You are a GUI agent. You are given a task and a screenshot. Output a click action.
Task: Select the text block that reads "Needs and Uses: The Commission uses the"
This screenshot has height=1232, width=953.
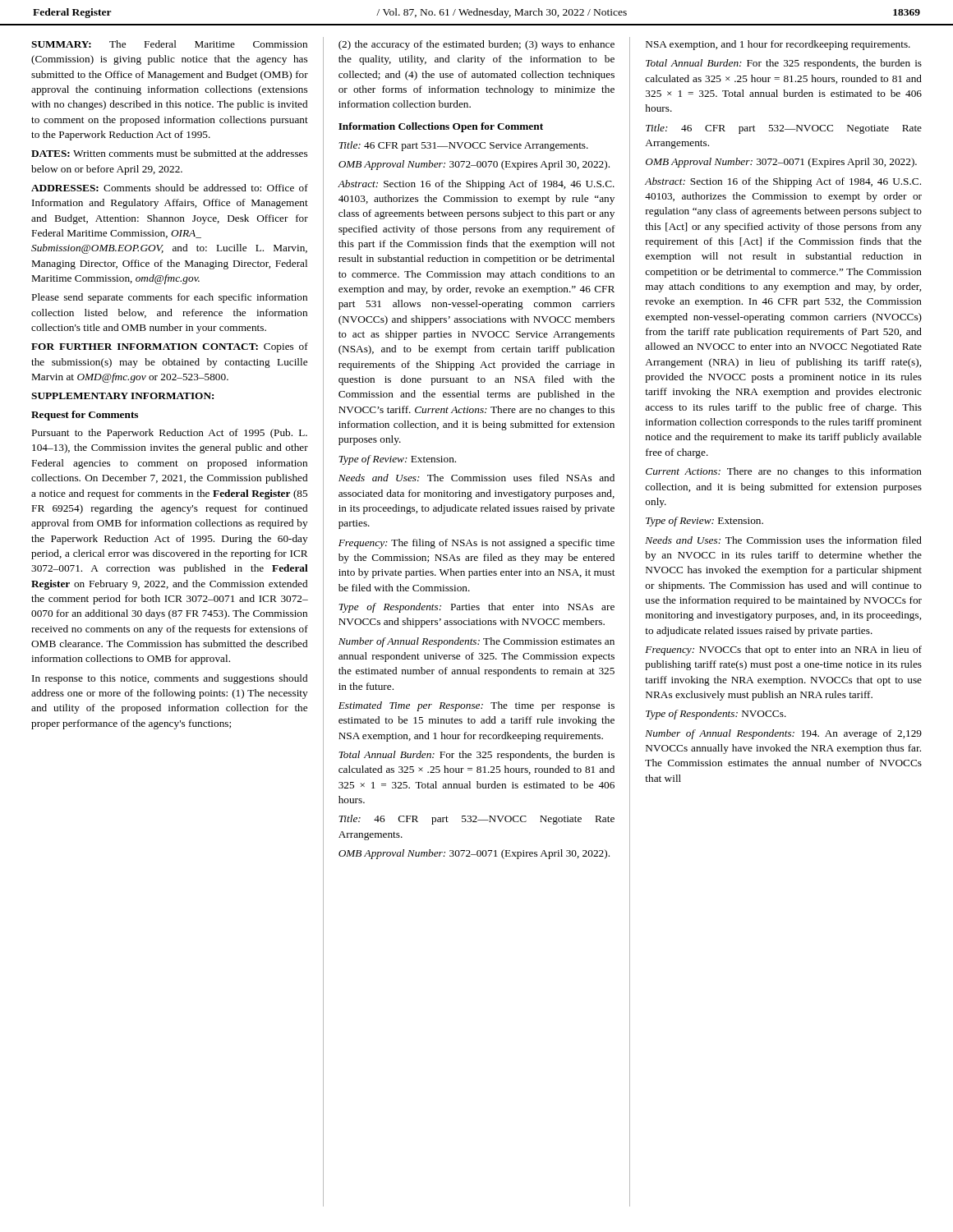click(784, 585)
